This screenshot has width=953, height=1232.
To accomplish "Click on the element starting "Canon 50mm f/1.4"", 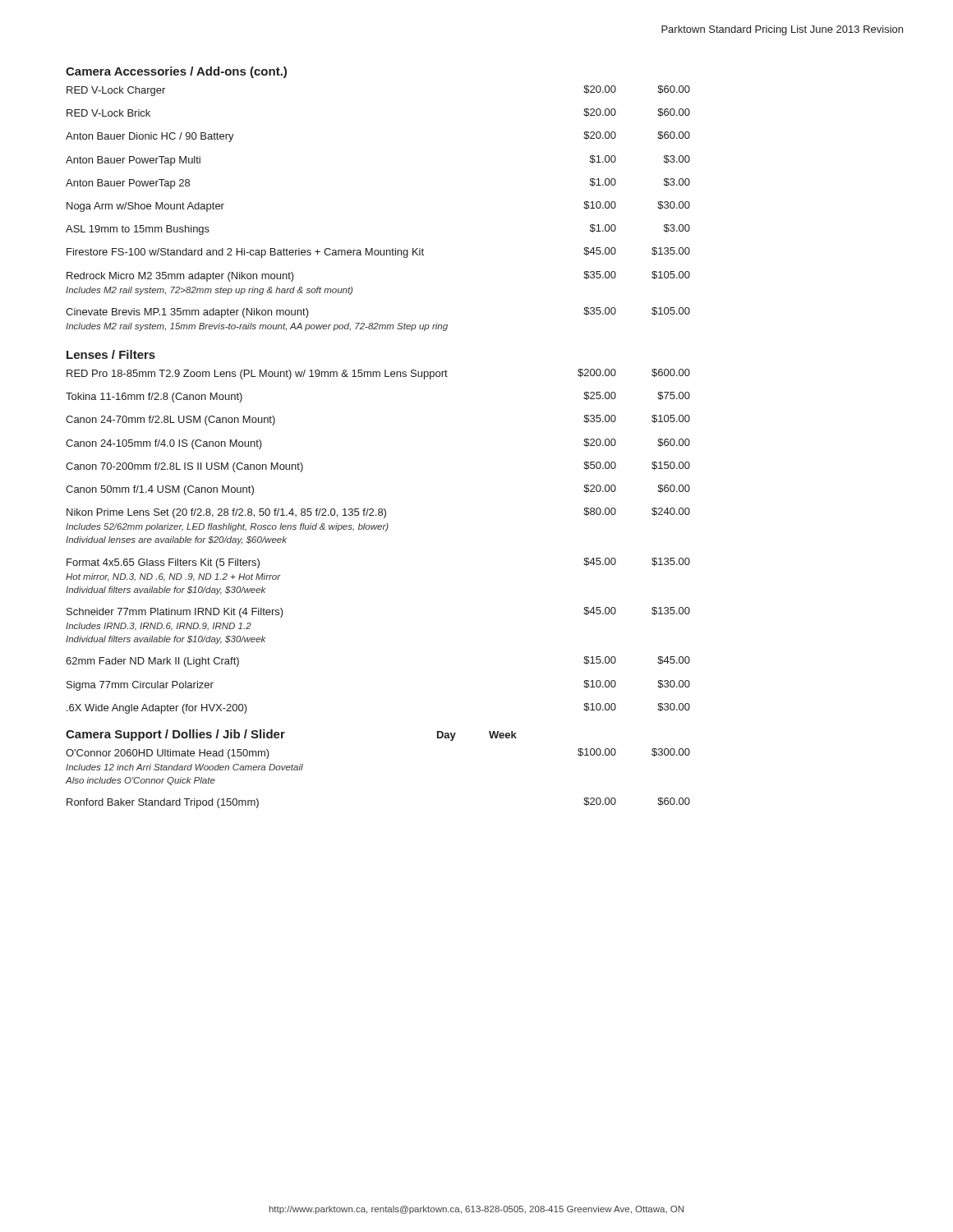I will 158,490.
